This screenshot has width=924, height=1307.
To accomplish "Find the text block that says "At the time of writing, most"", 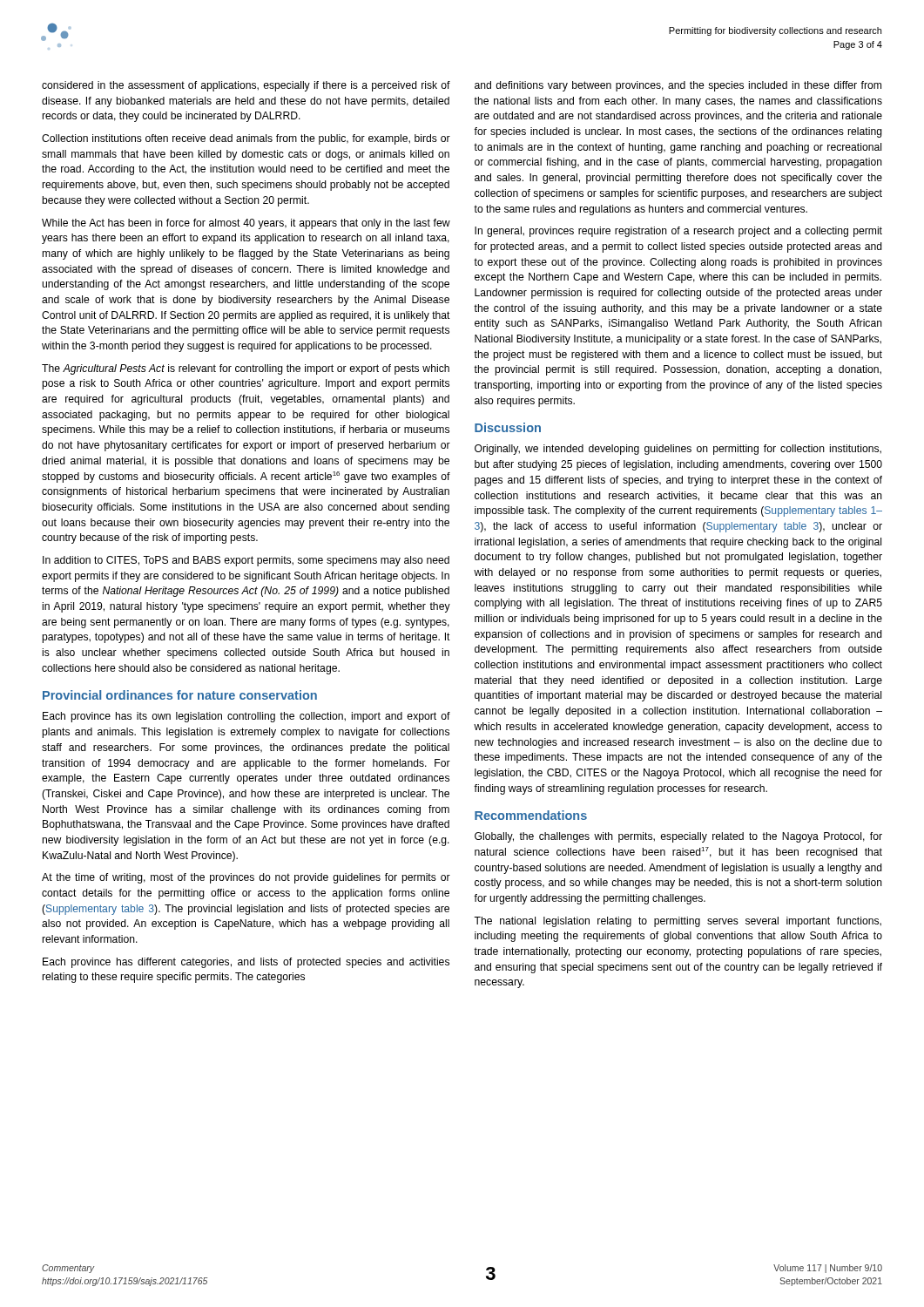I will 246,909.
